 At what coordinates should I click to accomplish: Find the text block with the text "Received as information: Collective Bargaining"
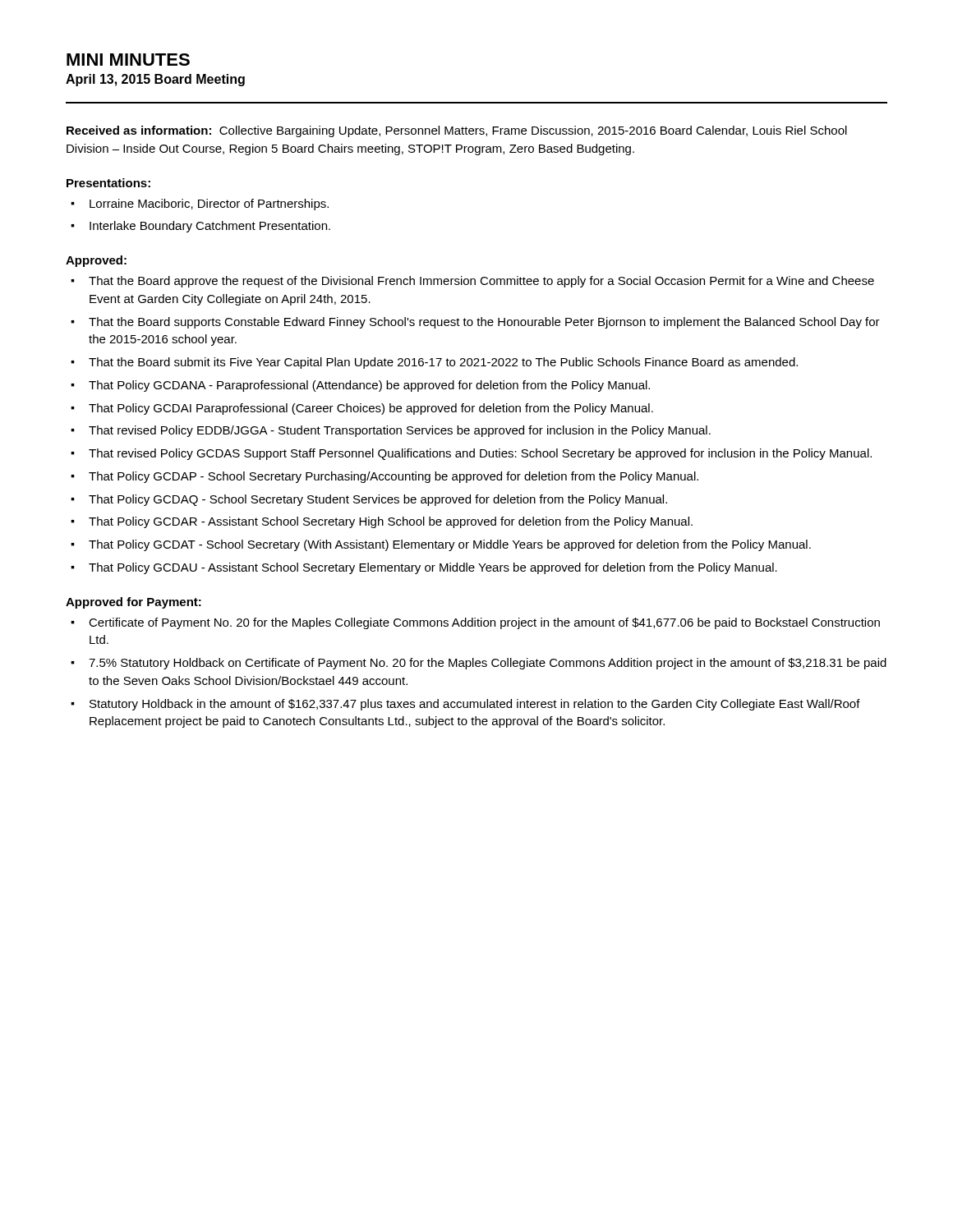coord(457,139)
